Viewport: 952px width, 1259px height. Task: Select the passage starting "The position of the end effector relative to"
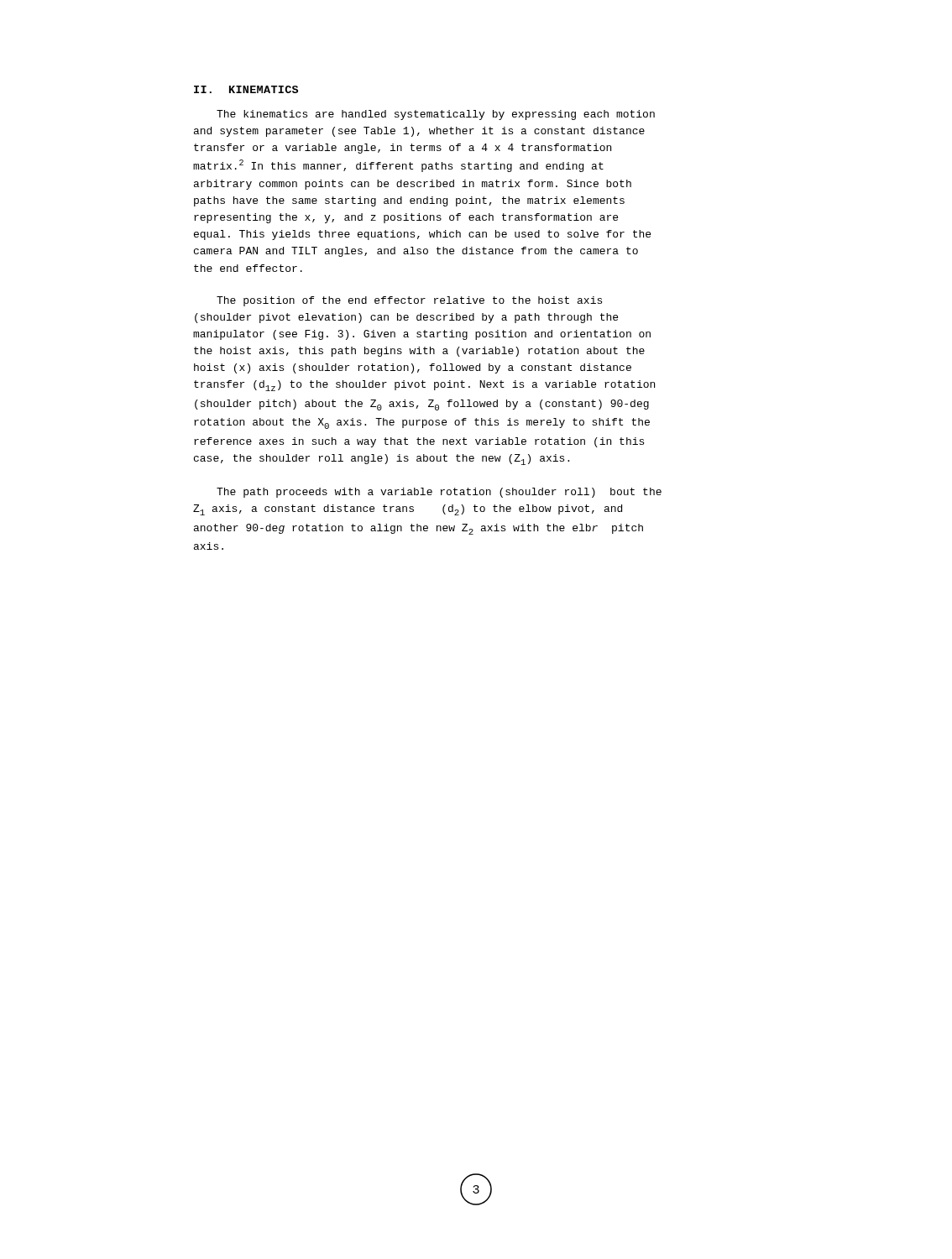424,381
